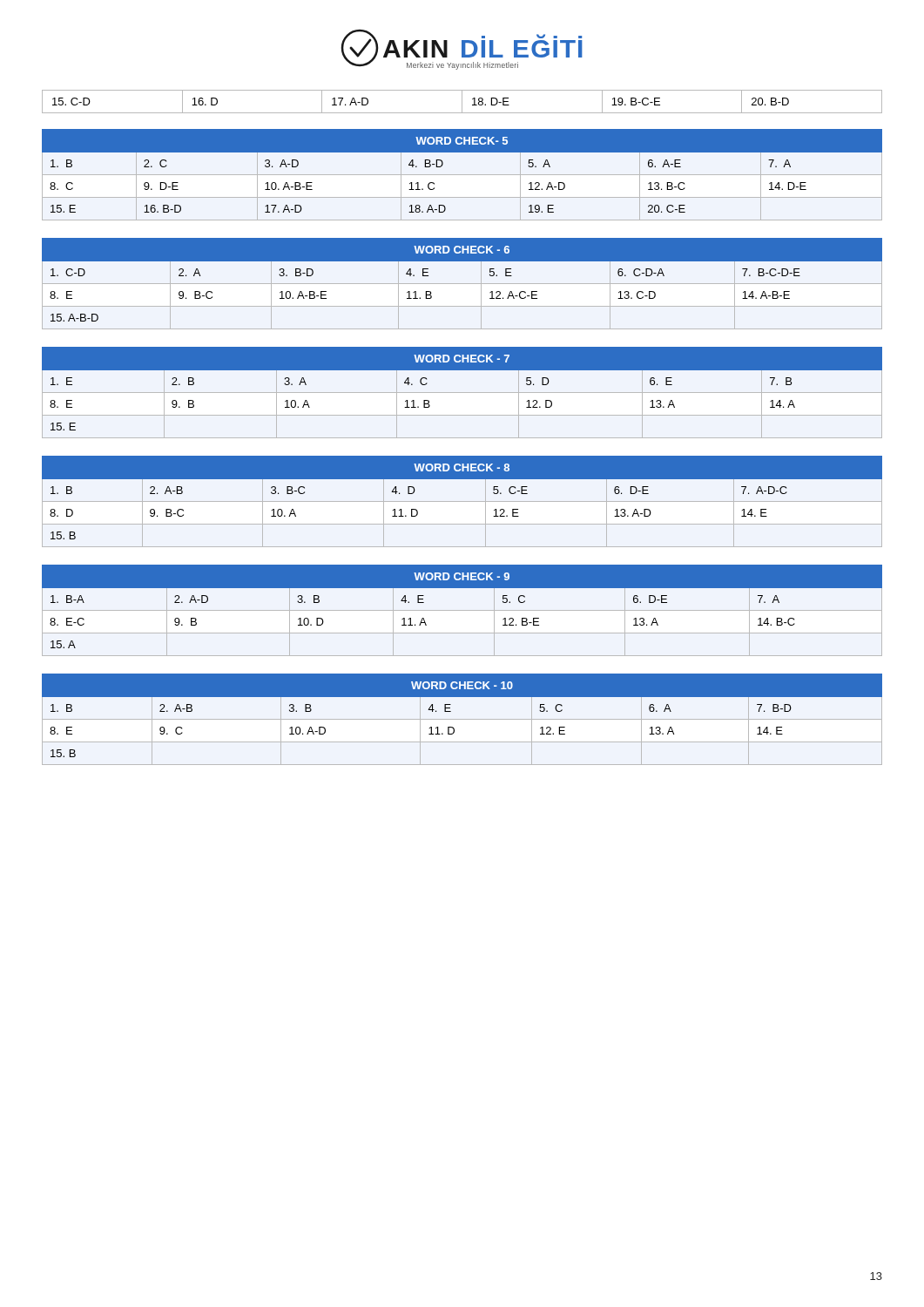Click on the table containing "16. D"
The height and width of the screenshot is (1307, 924).
(462, 102)
